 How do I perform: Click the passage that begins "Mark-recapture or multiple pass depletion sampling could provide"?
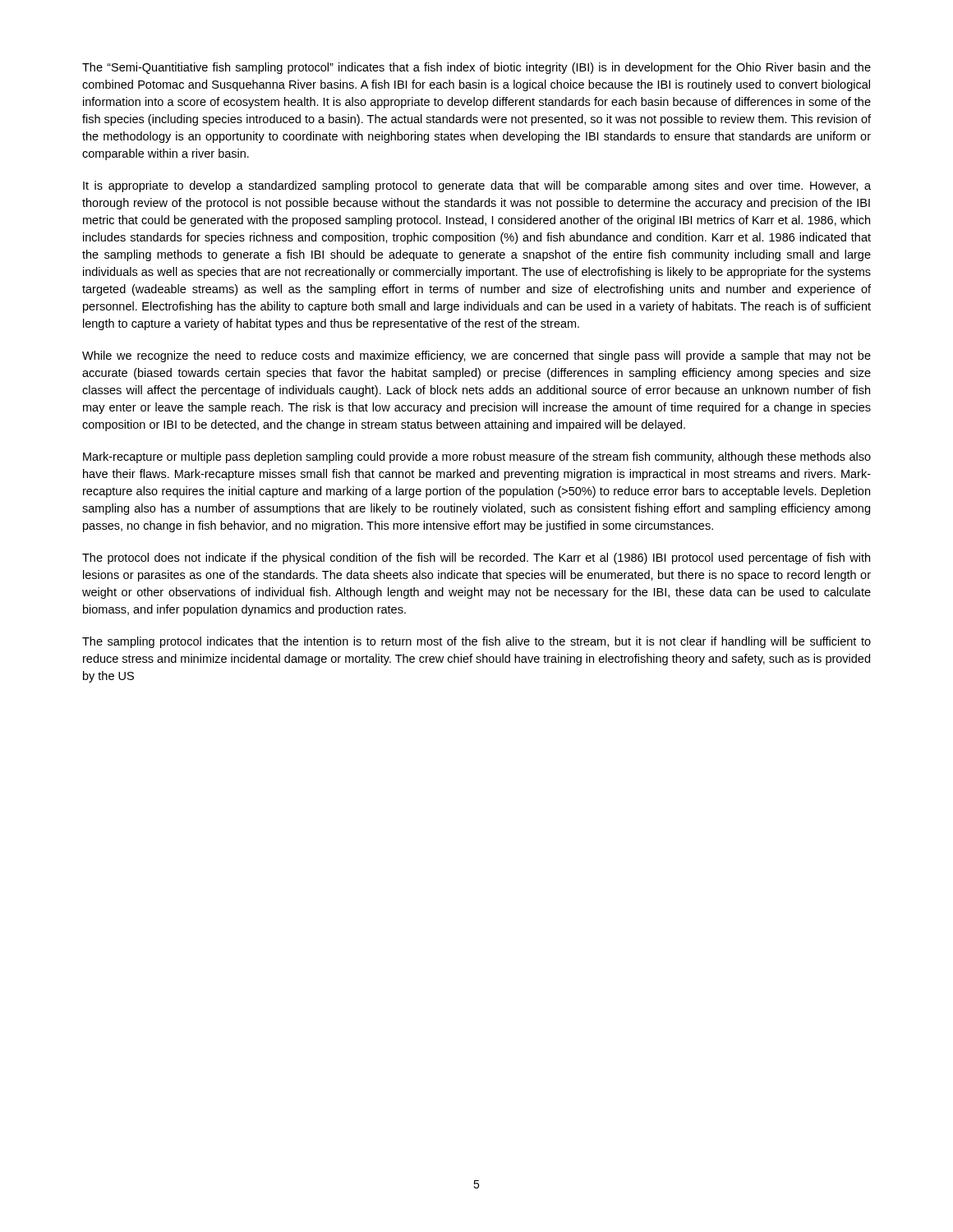coord(476,491)
